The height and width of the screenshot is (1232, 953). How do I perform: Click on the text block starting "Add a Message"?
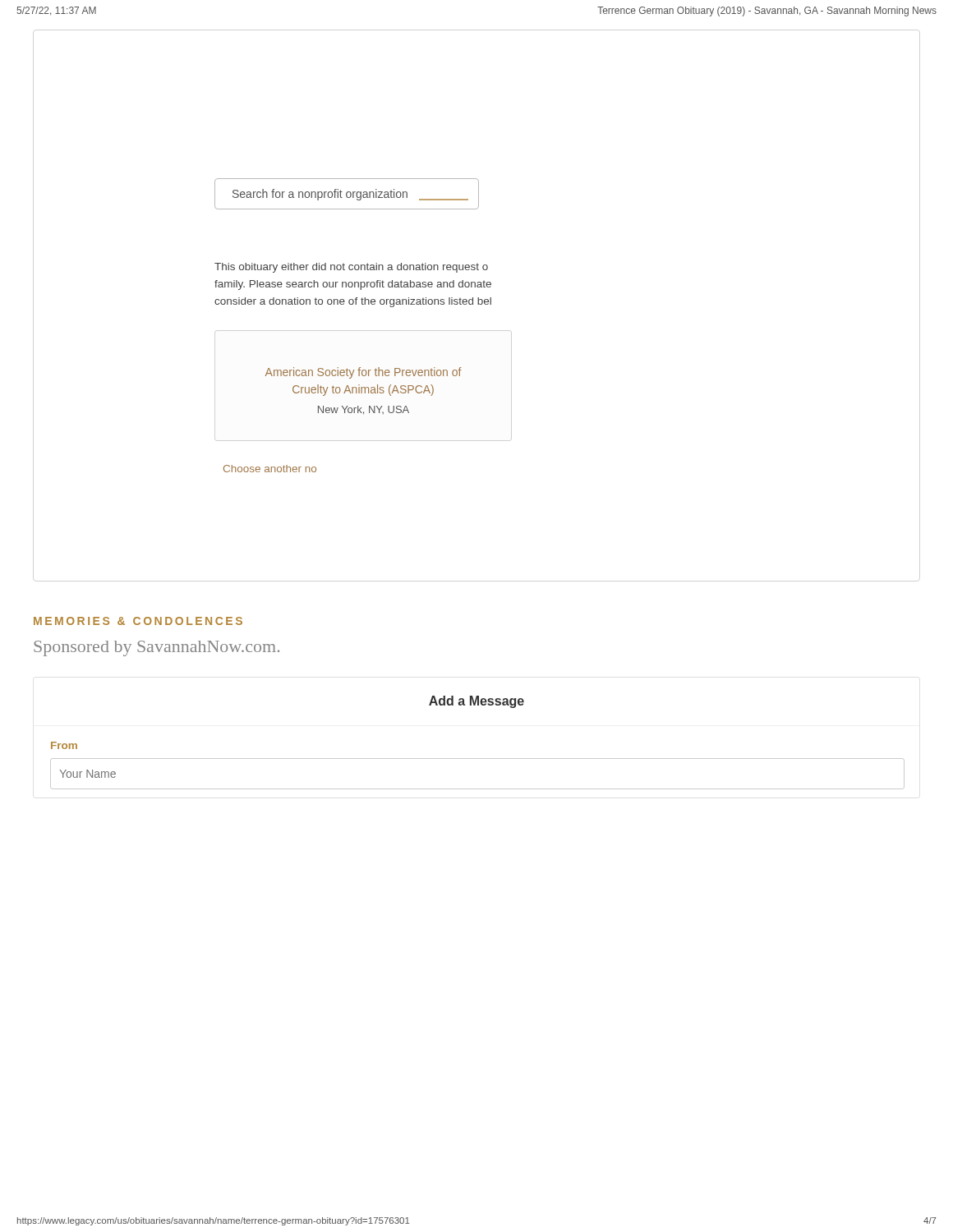pyautogui.click(x=476, y=701)
